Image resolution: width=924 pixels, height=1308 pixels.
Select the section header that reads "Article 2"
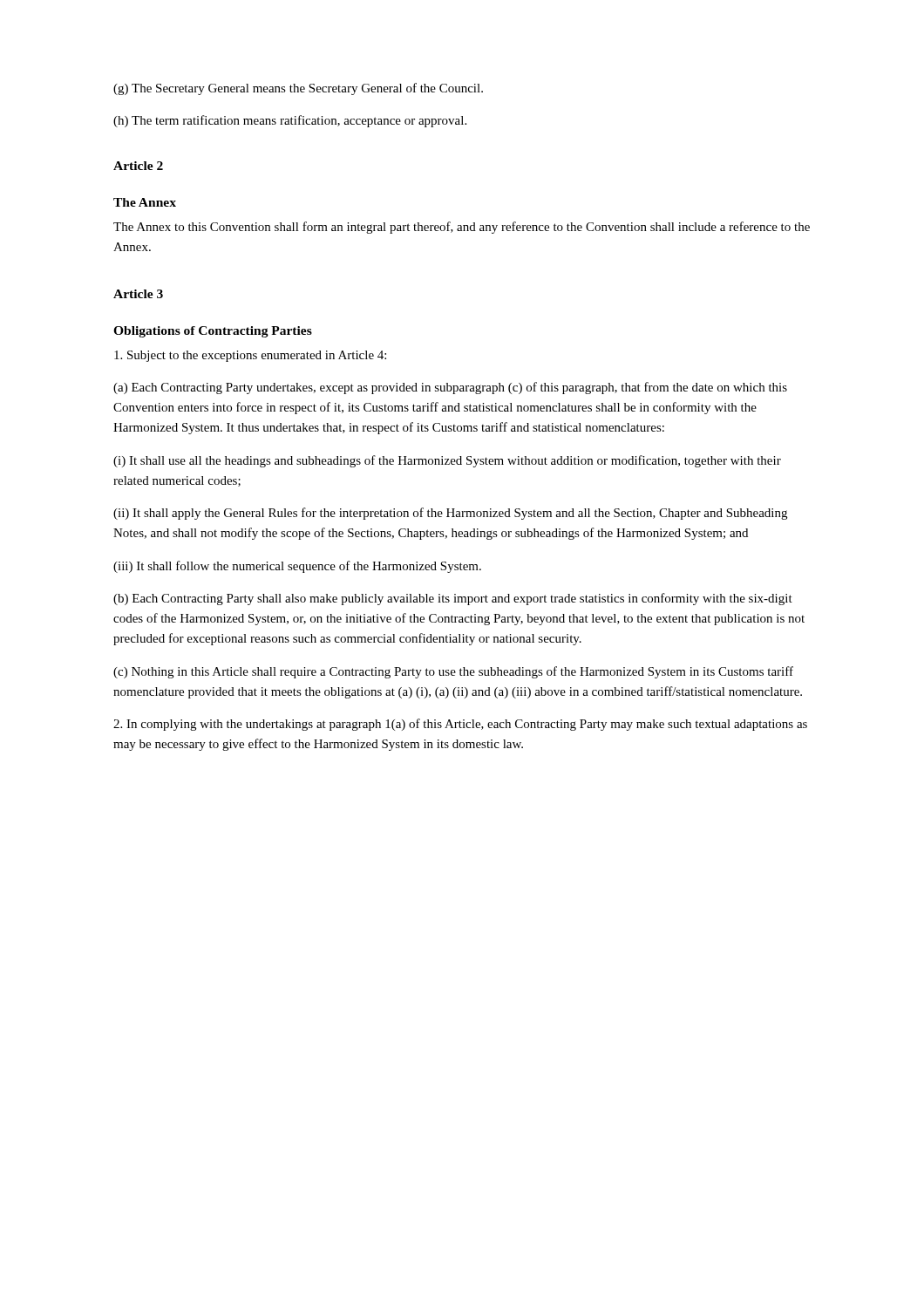[138, 165]
